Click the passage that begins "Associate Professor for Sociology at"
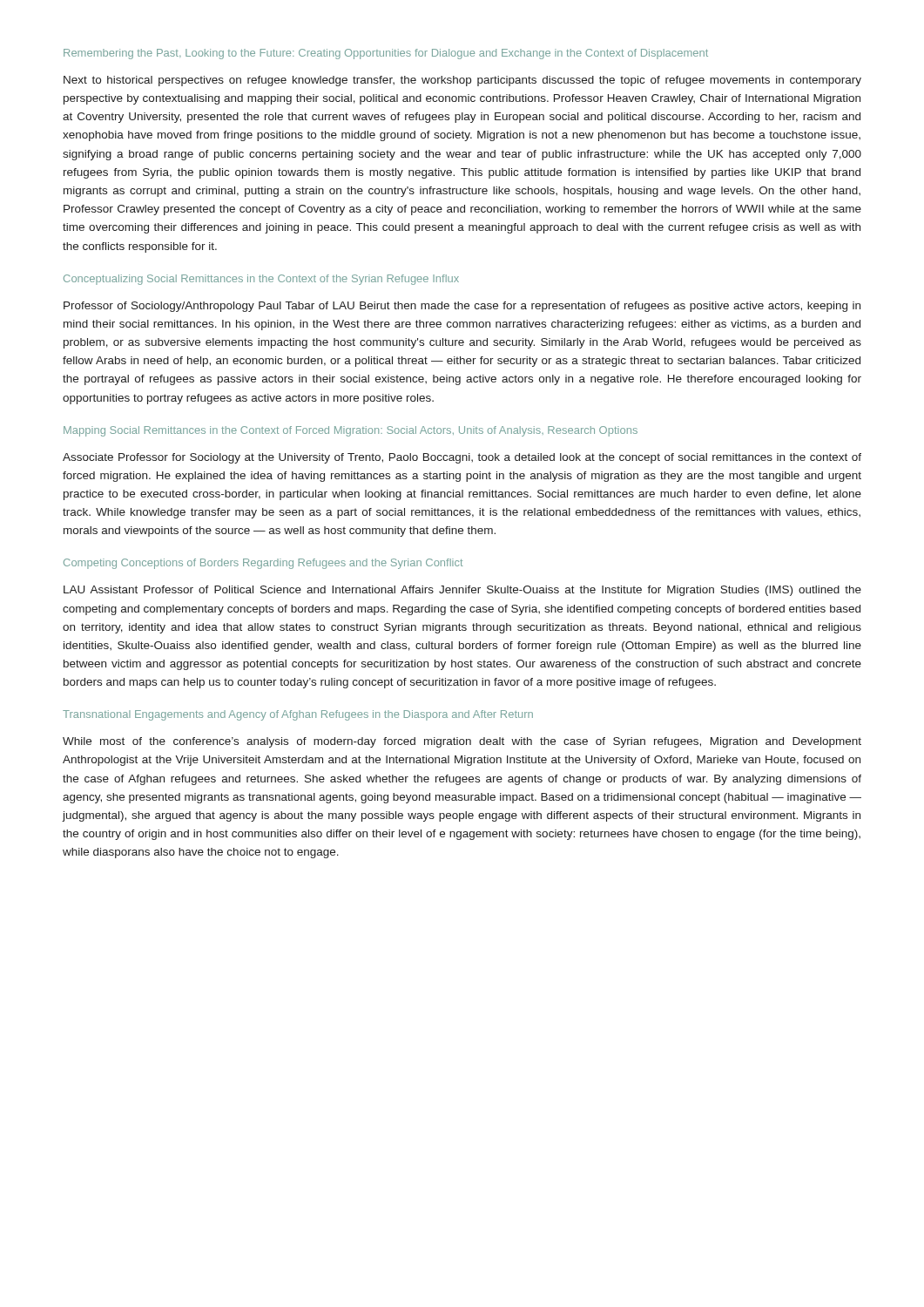This screenshot has width=924, height=1307. (x=462, y=494)
